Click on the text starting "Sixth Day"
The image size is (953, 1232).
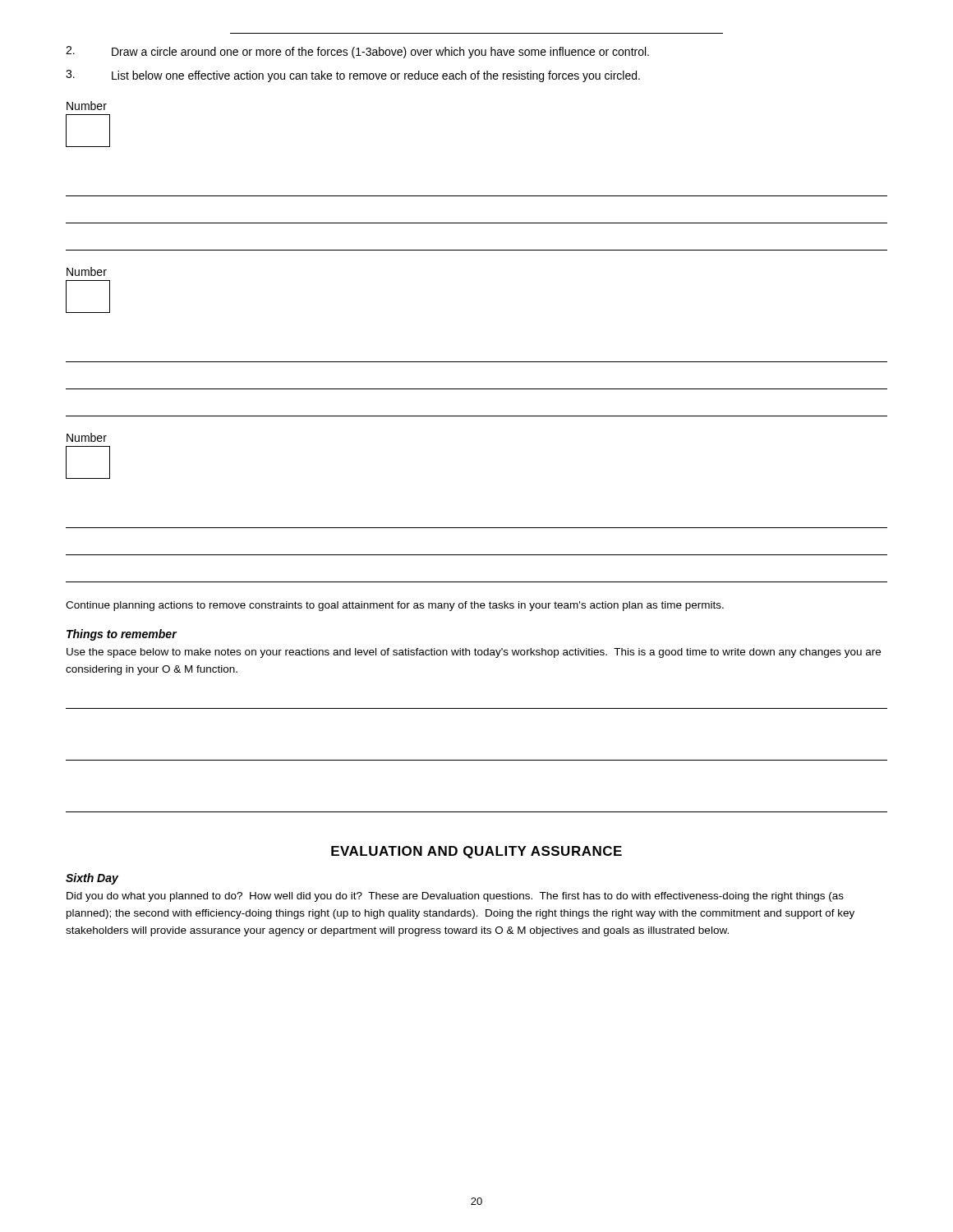coord(92,878)
